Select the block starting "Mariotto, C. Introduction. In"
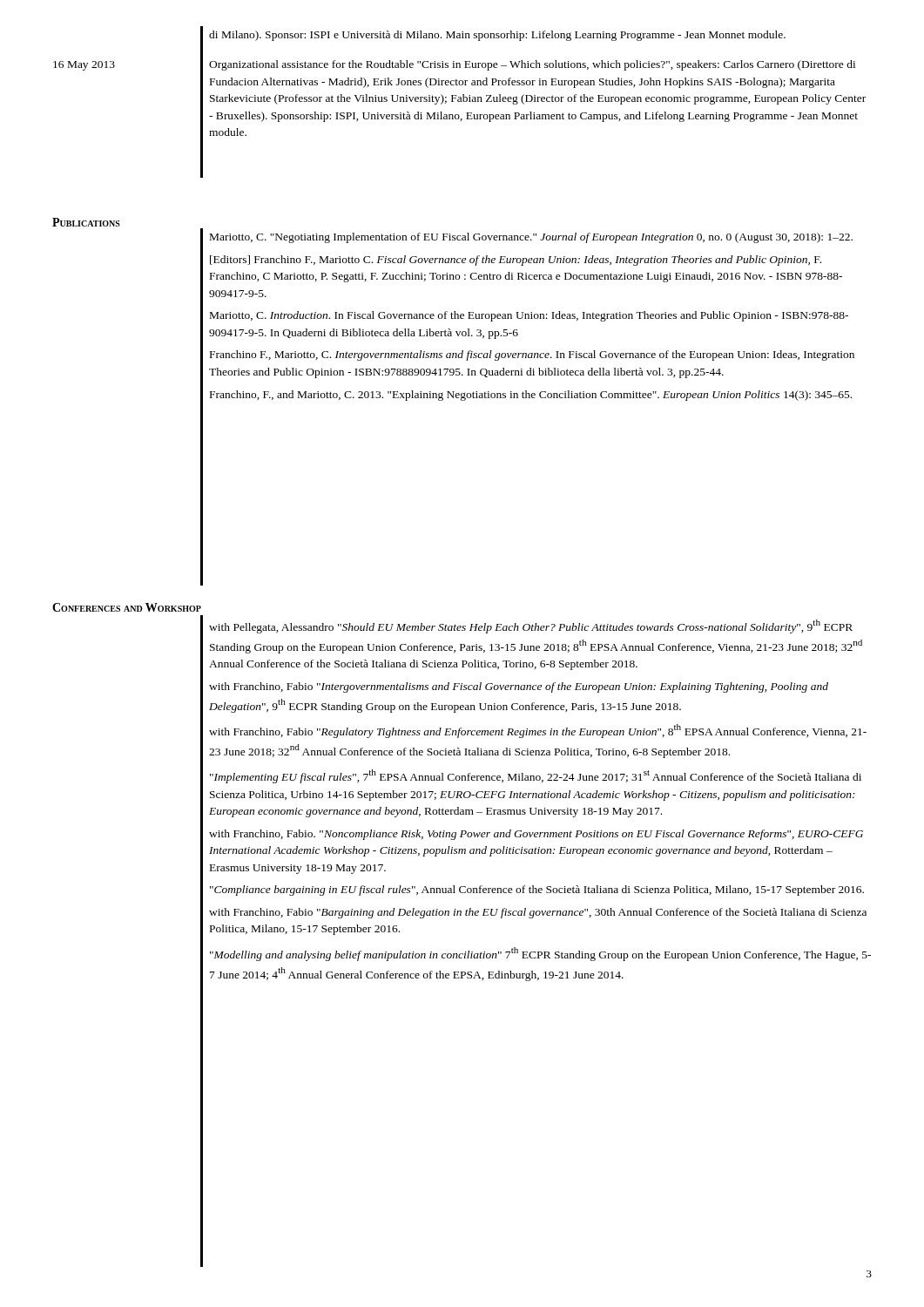This screenshot has height=1307, width=924. click(540, 324)
